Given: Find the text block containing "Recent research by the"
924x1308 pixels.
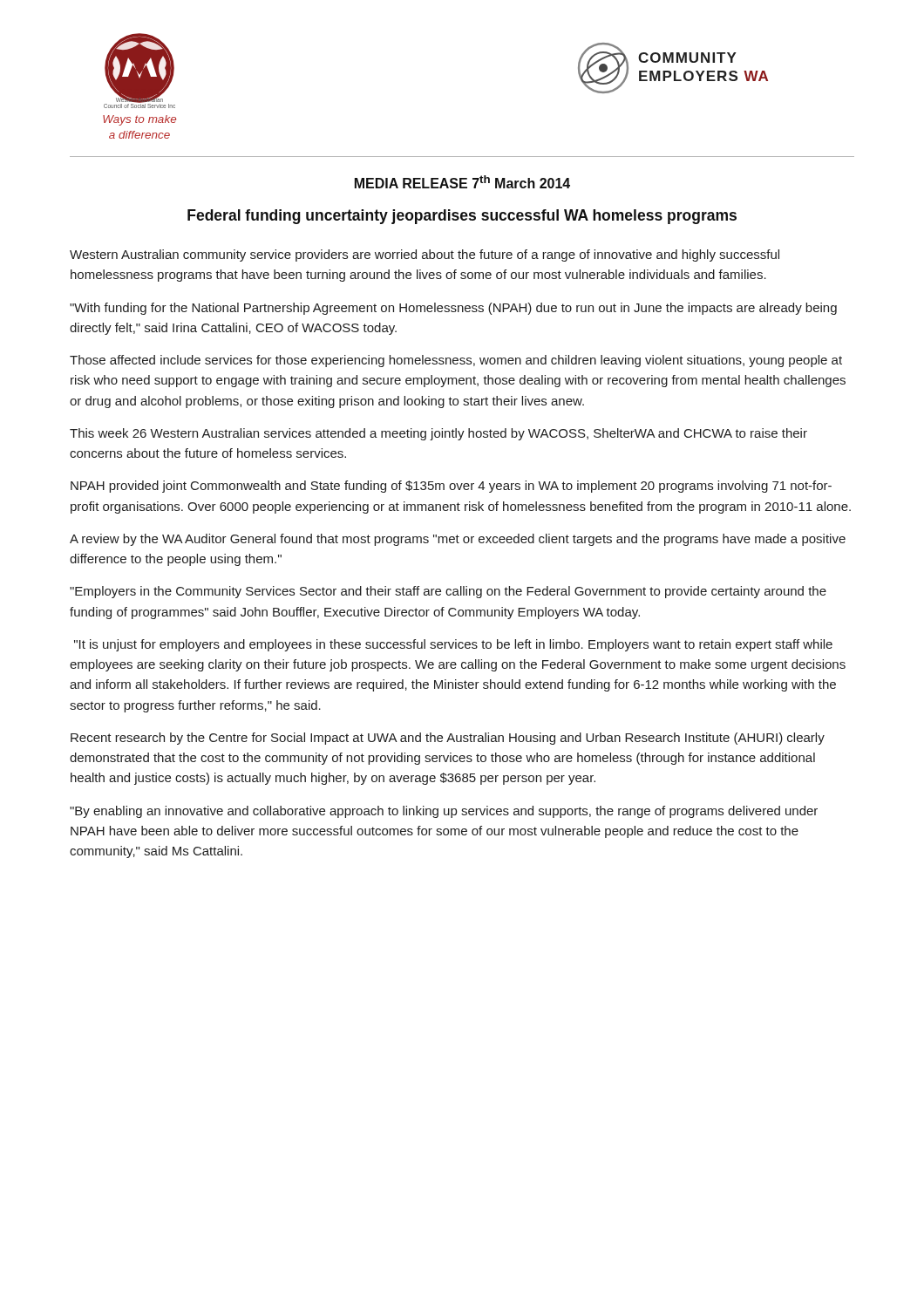Looking at the screenshot, I should tap(447, 757).
